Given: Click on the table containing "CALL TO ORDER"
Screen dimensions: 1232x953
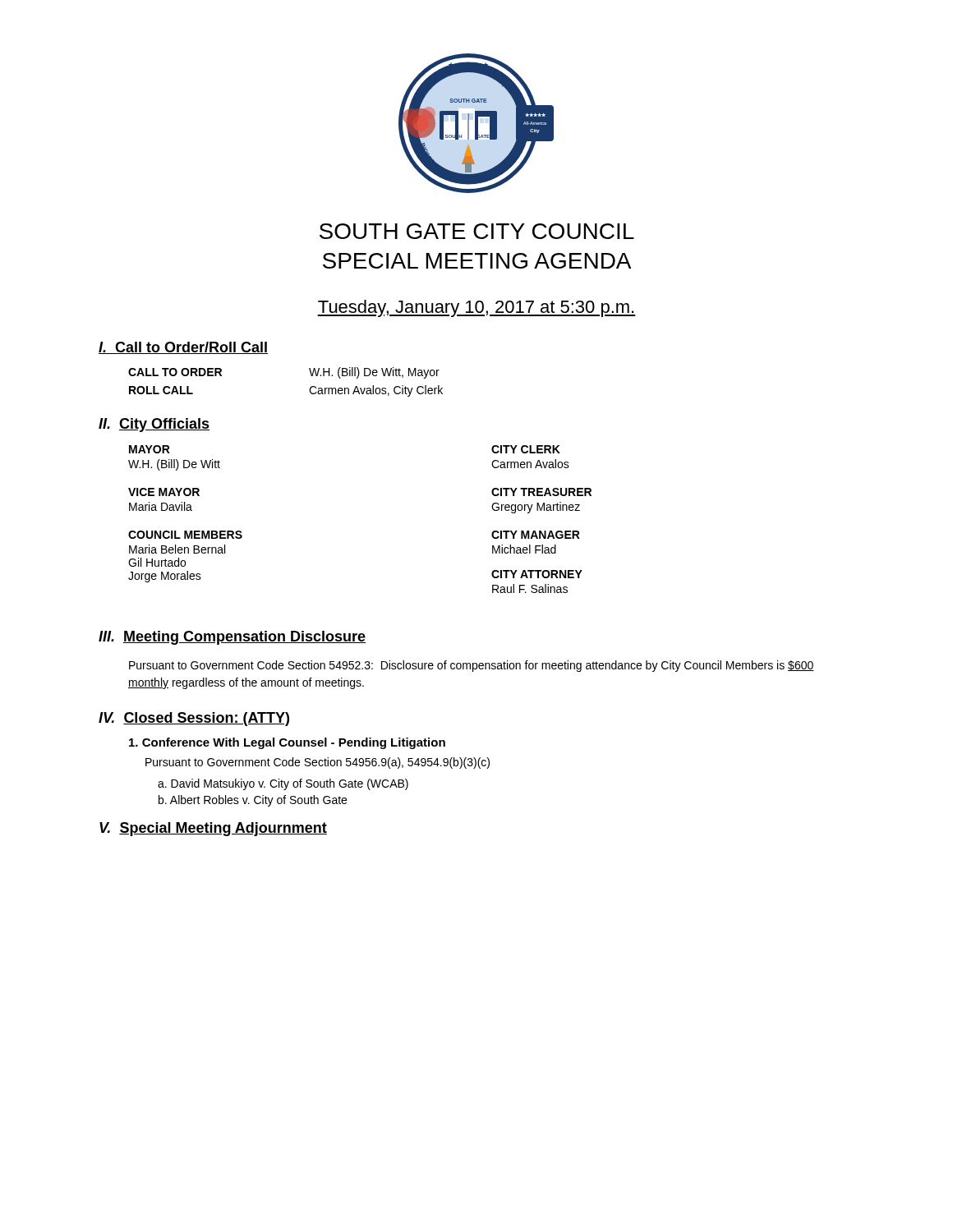Looking at the screenshot, I should pos(491,381).
